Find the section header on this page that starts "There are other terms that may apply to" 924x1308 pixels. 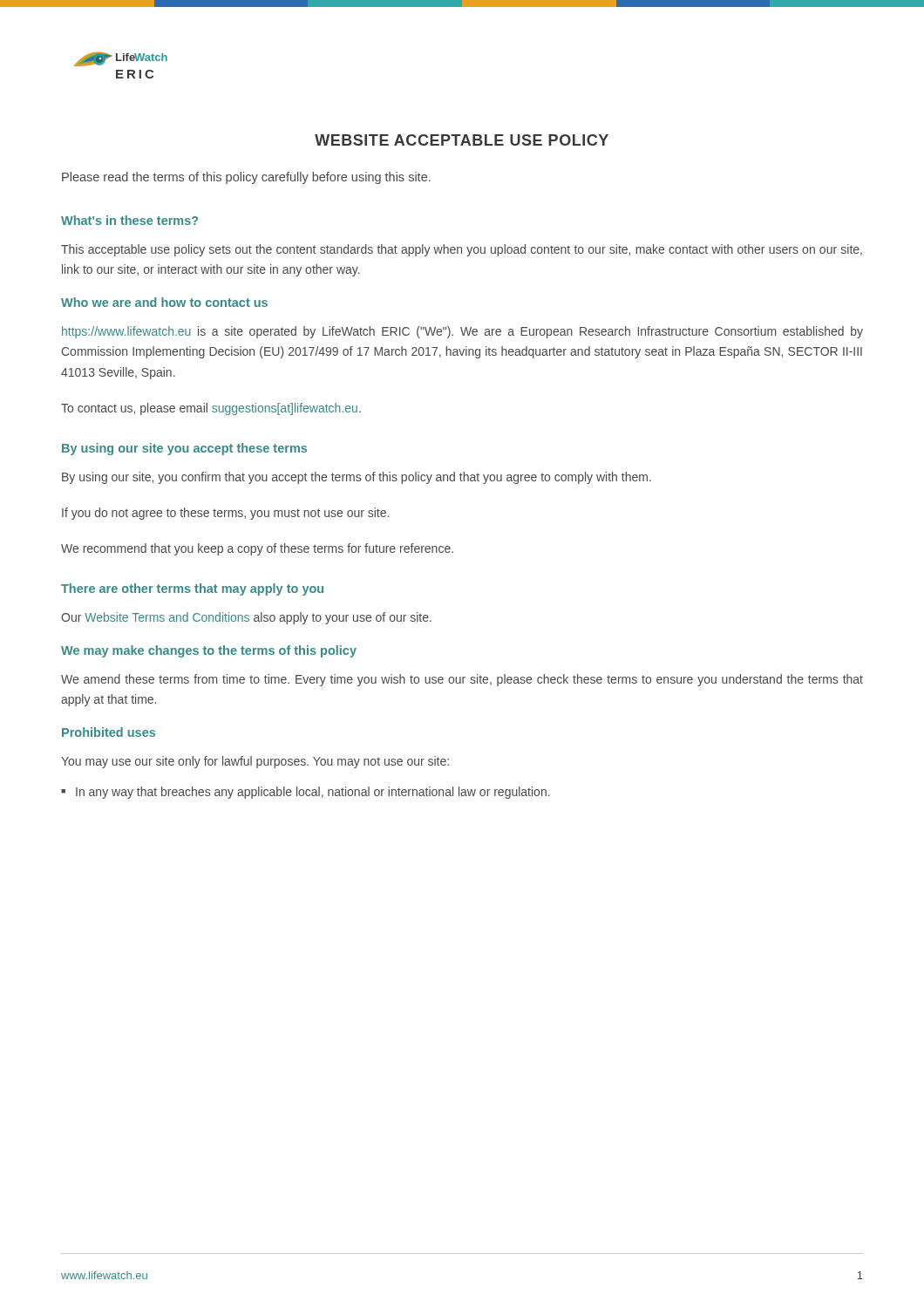click(x=193, y=589)
